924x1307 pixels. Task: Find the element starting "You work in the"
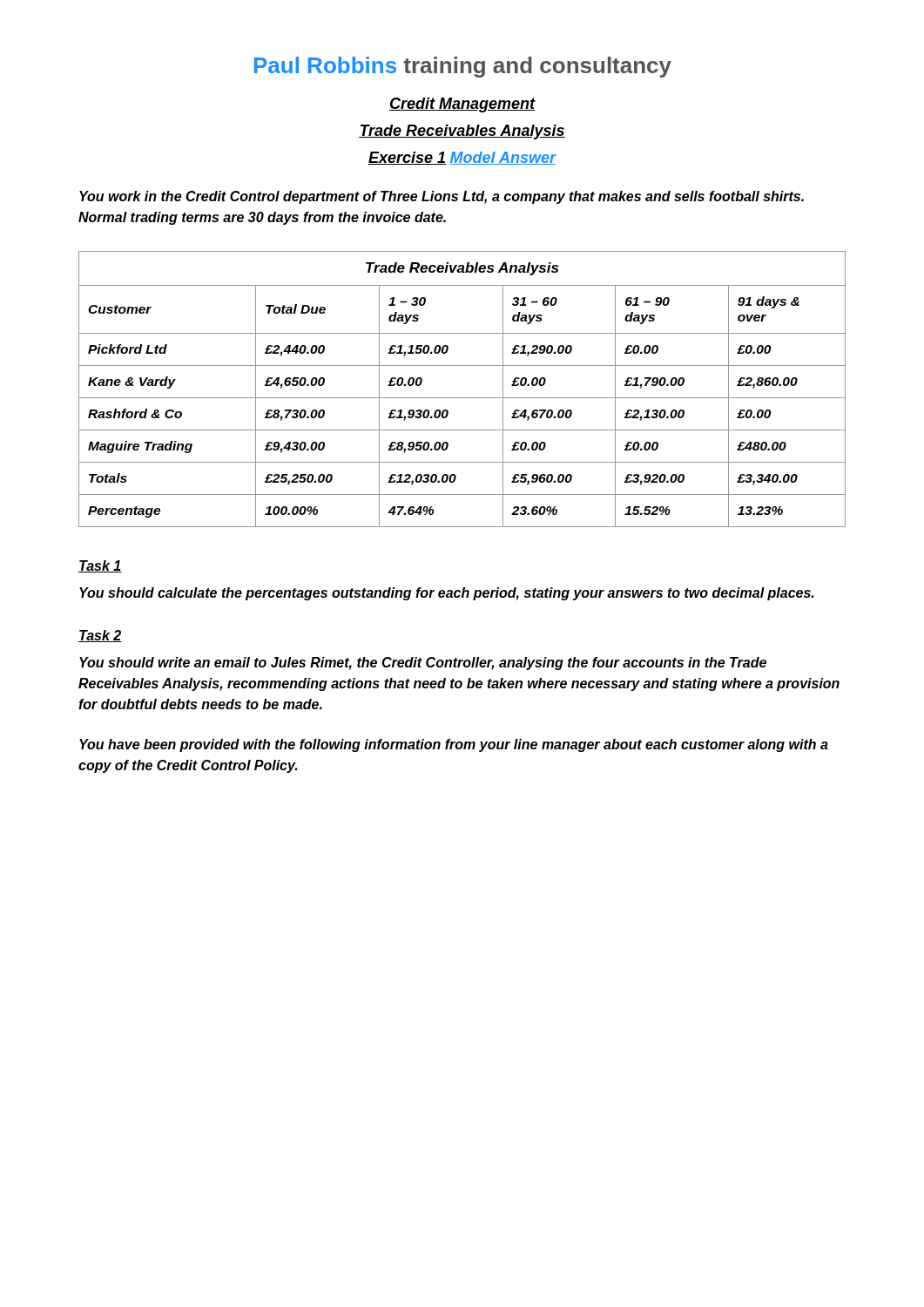(x=442, y=207)
